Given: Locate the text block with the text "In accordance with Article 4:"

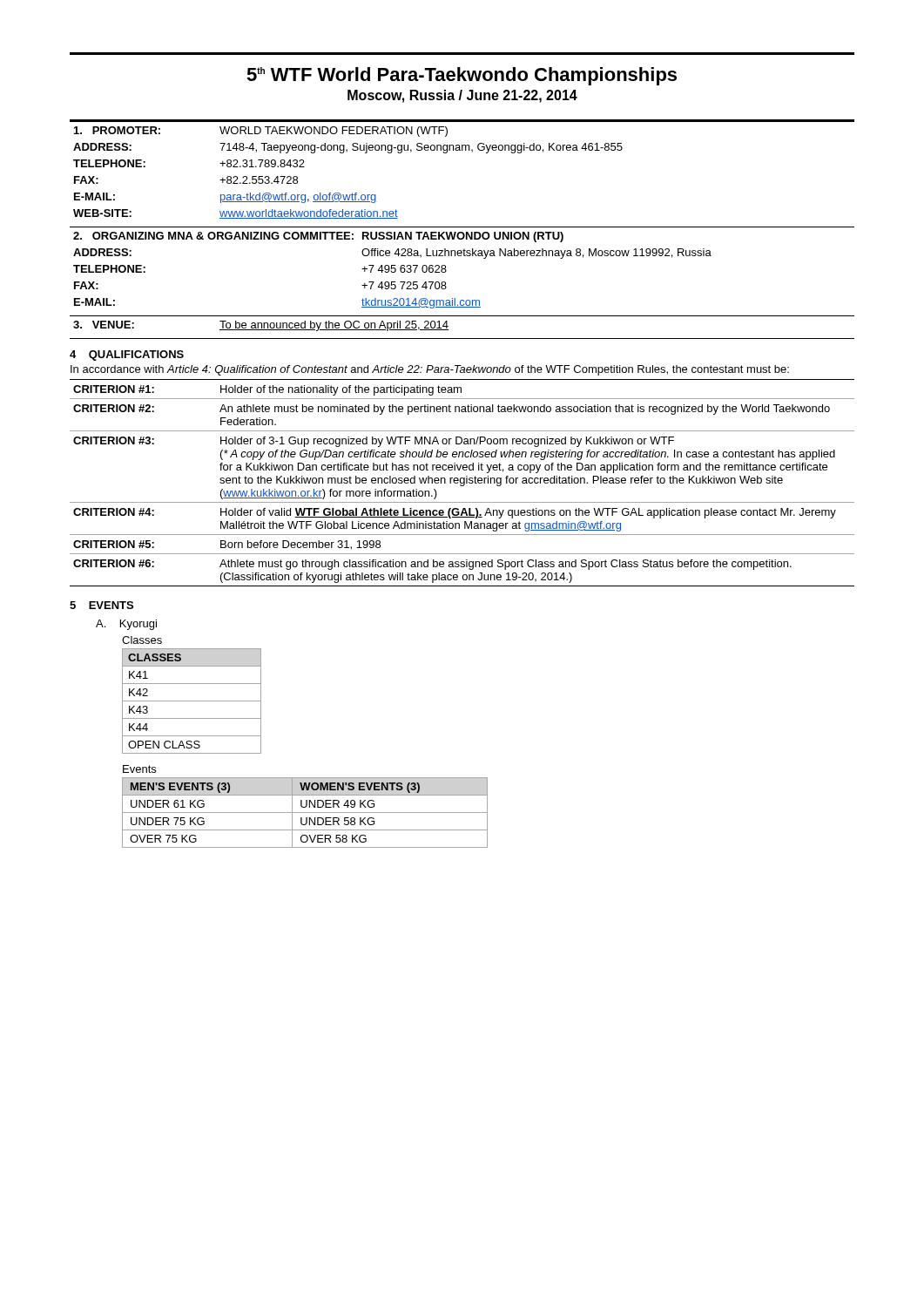Looking at the screenshot, I should [430, 369].
